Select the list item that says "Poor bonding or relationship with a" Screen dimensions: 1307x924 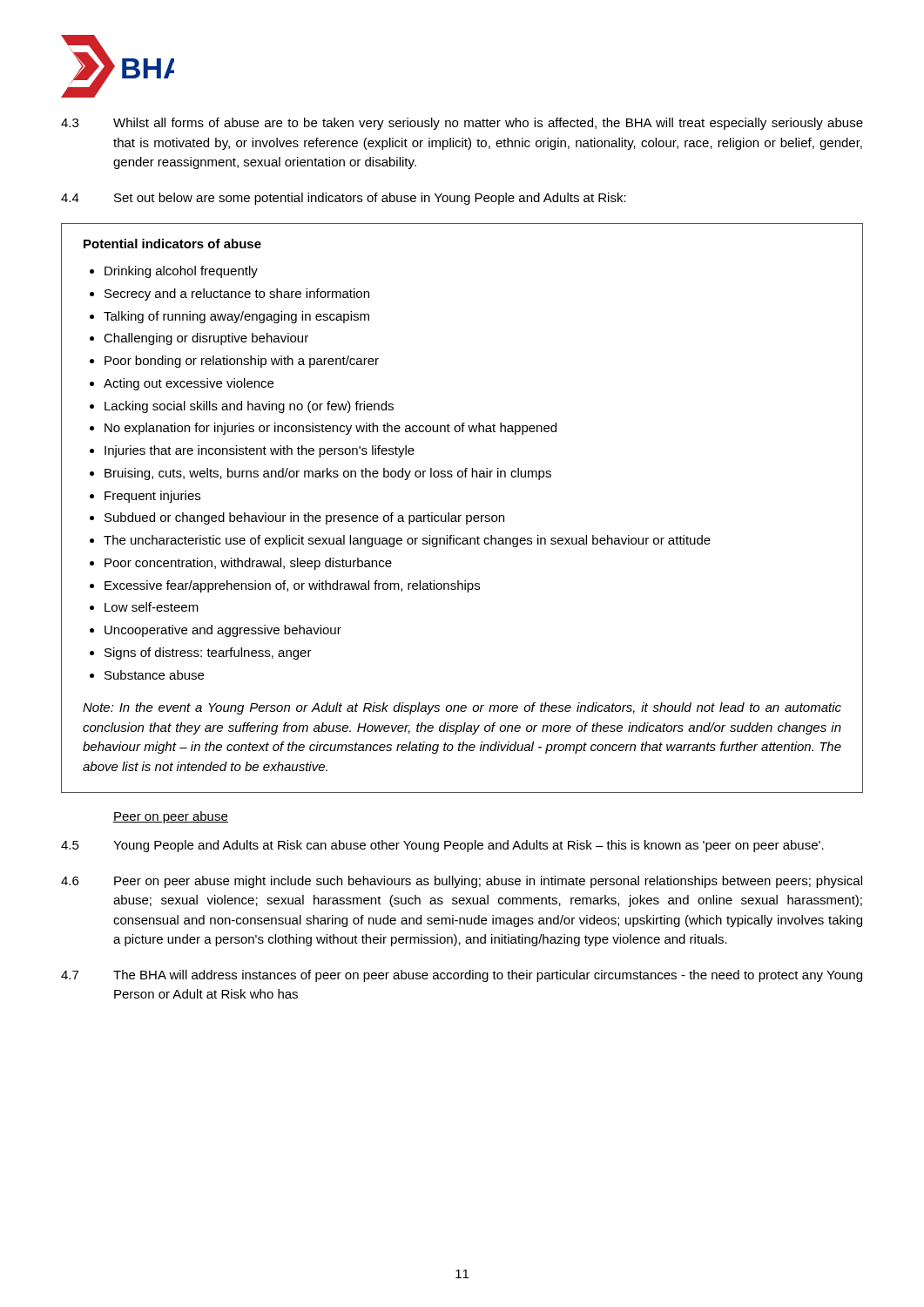[x=241, y=360]
